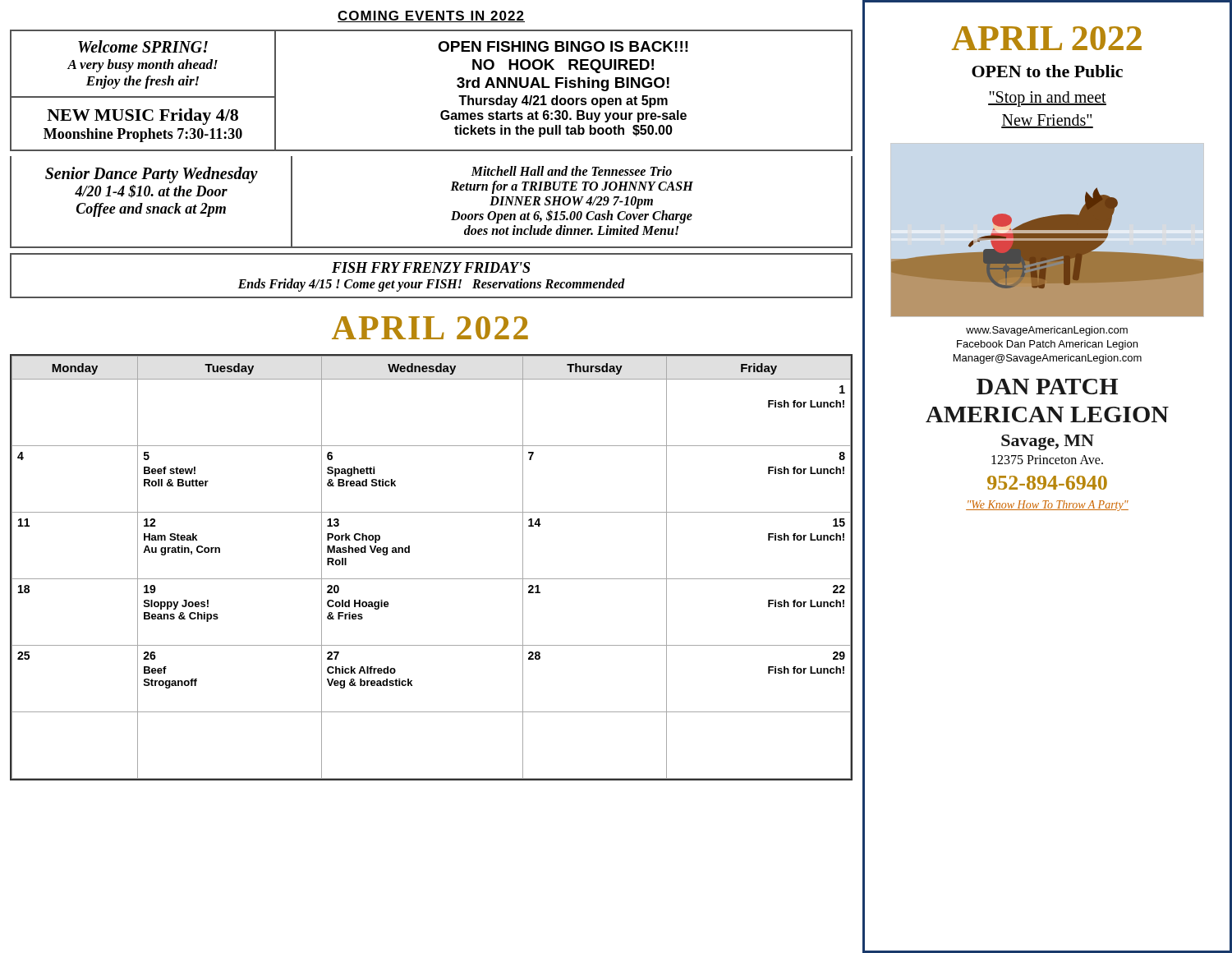Find the photo
Viewport: 1232px width, 953px height.
click(x=1047, y=230)
